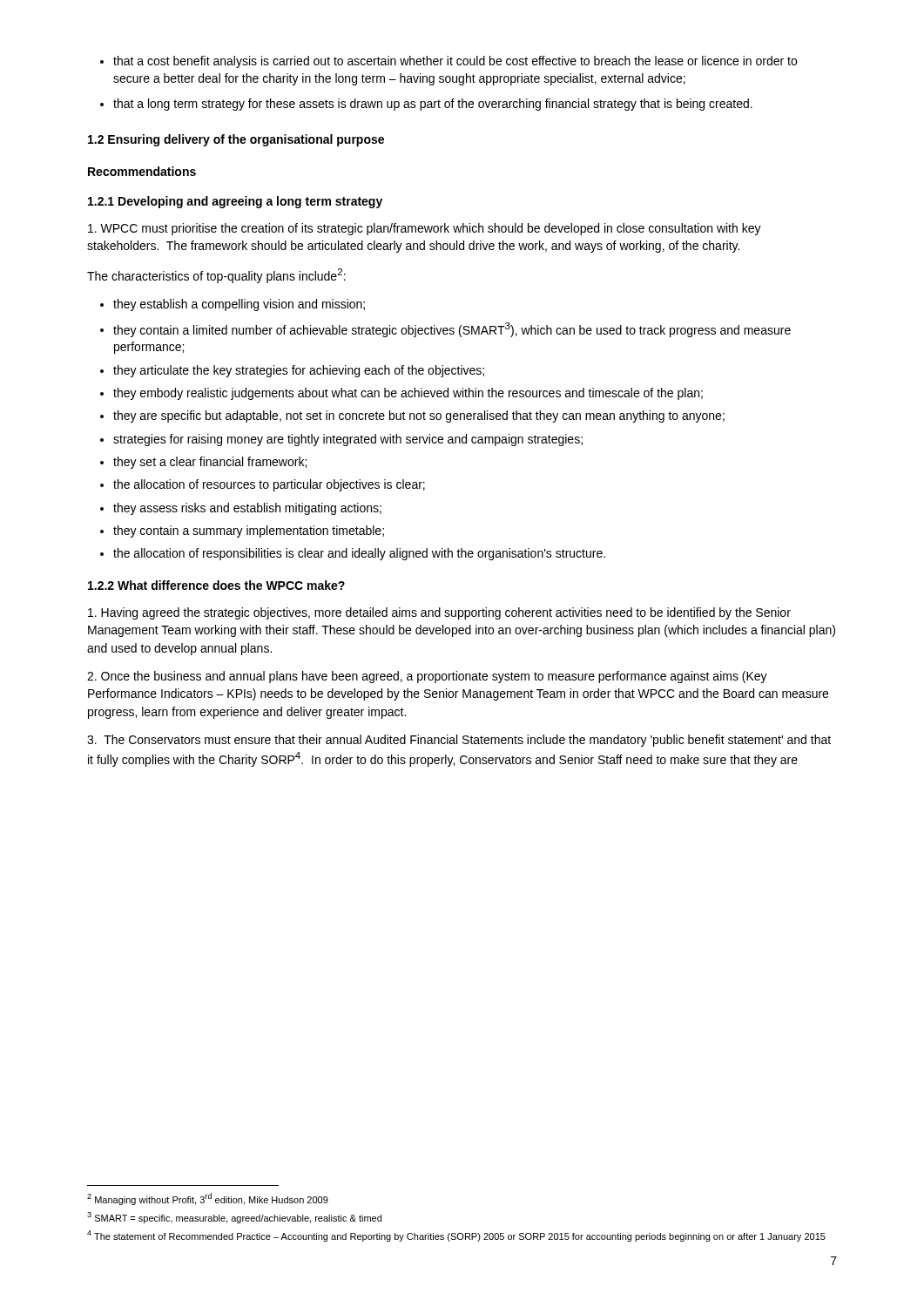Click on the list item with the text "that a cost benefit"
The height and width of the screenshot is (1307, 924).
point(455,70)
